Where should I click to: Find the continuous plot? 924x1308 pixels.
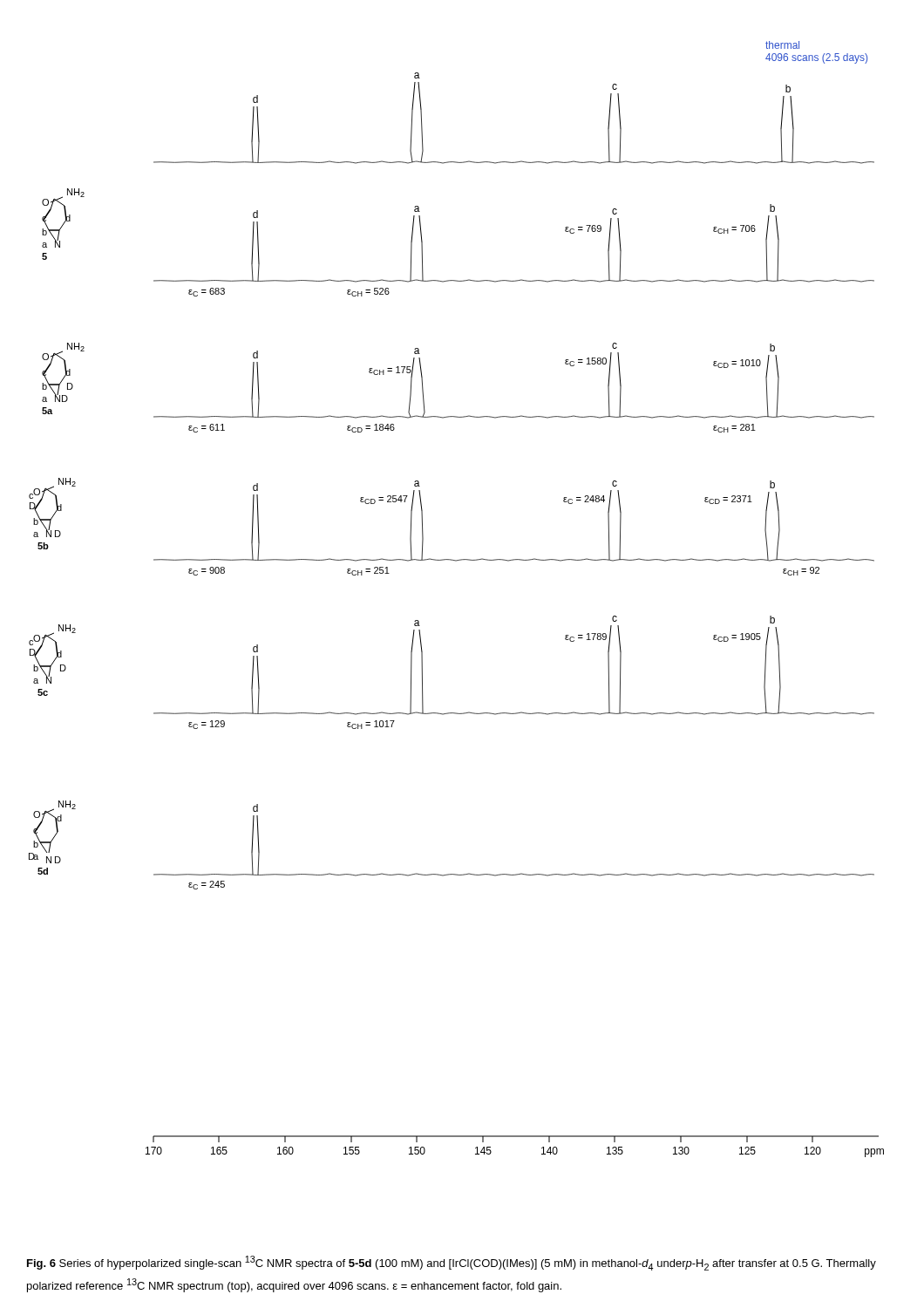pos(462,609)
